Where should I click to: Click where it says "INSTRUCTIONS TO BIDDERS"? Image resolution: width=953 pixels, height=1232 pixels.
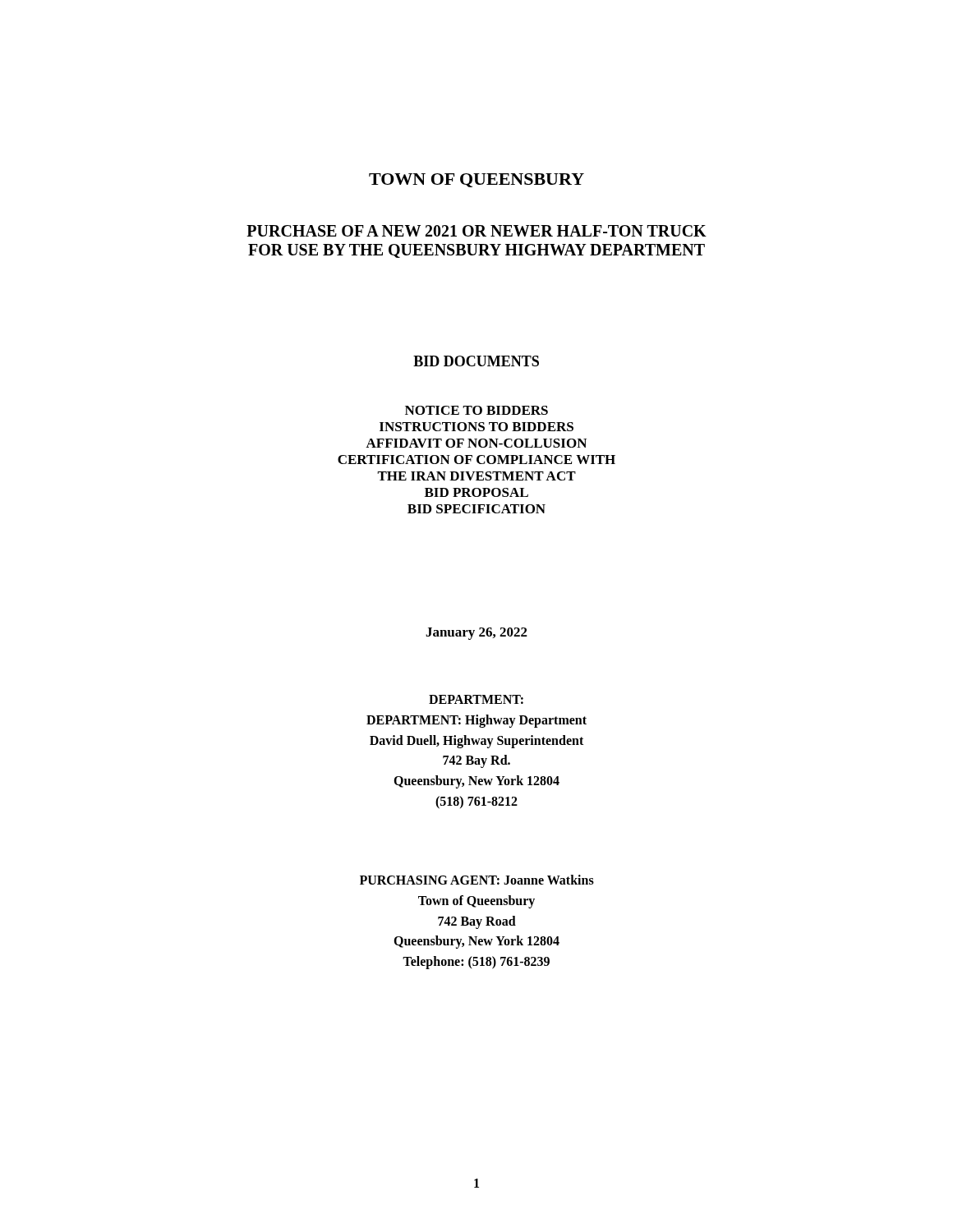point(476,427)
